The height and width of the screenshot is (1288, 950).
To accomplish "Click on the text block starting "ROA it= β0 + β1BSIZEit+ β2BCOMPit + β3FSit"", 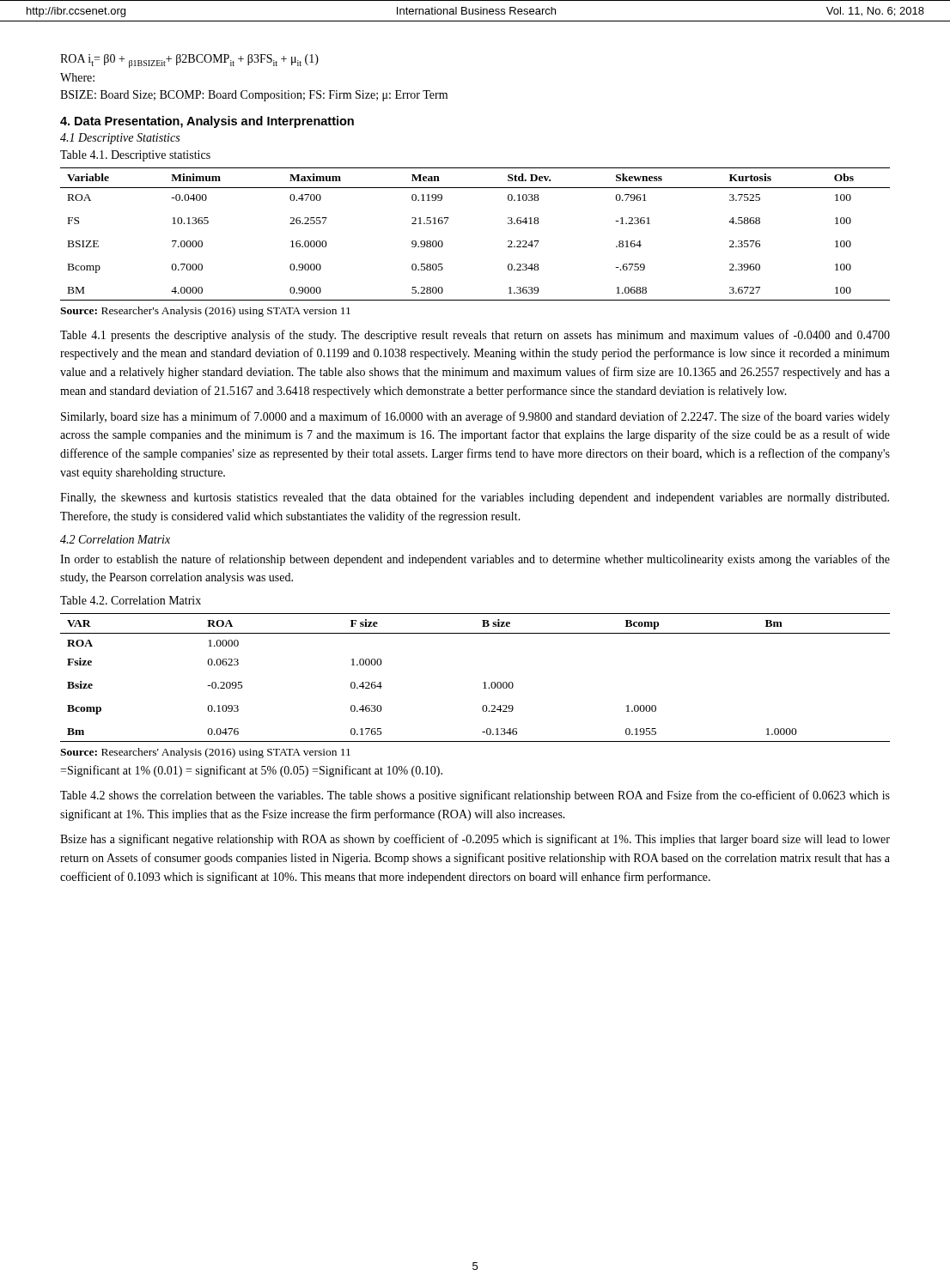I will [189, 60].
